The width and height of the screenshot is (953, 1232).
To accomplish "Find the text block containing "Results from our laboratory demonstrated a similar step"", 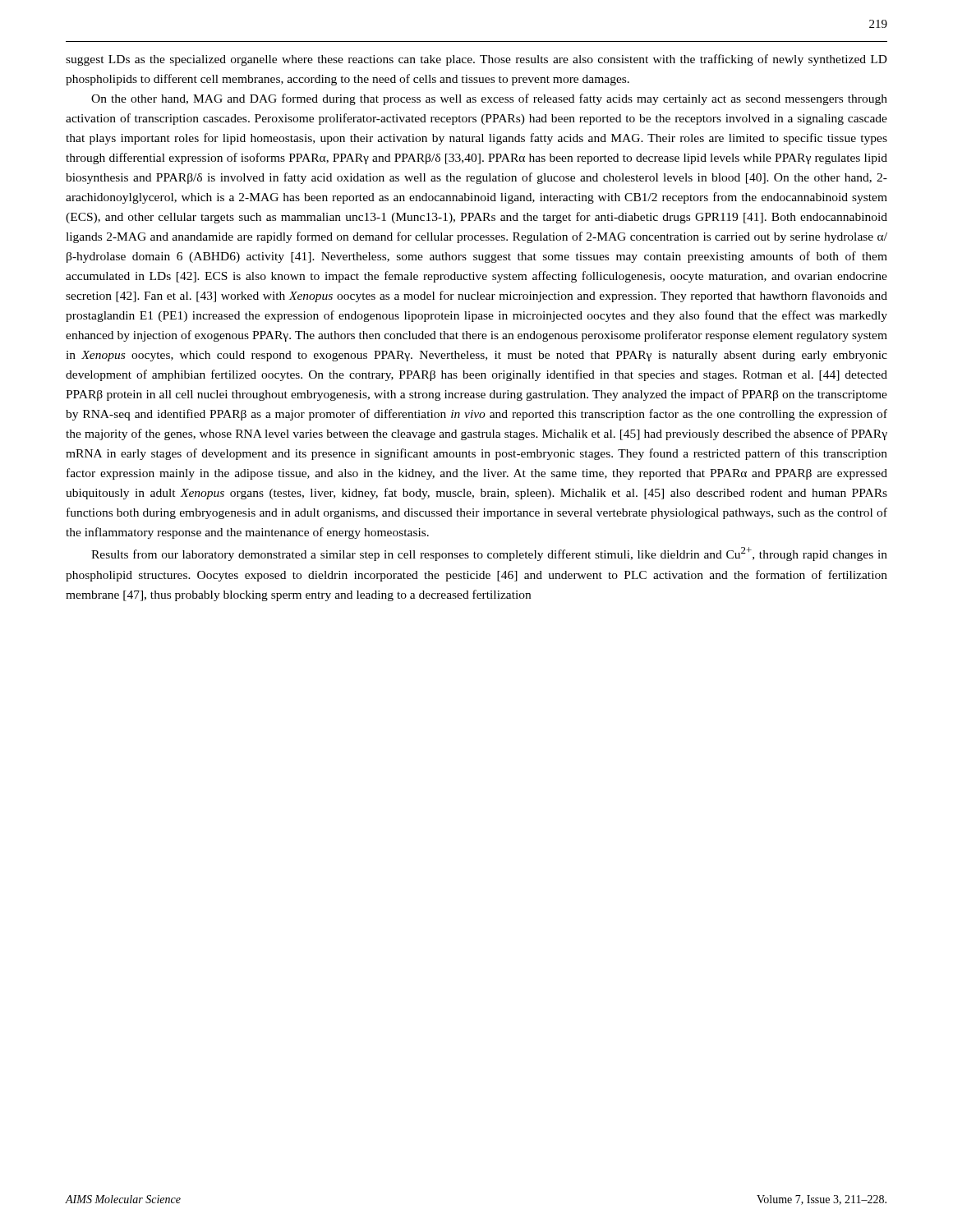I will coord(476,573).
